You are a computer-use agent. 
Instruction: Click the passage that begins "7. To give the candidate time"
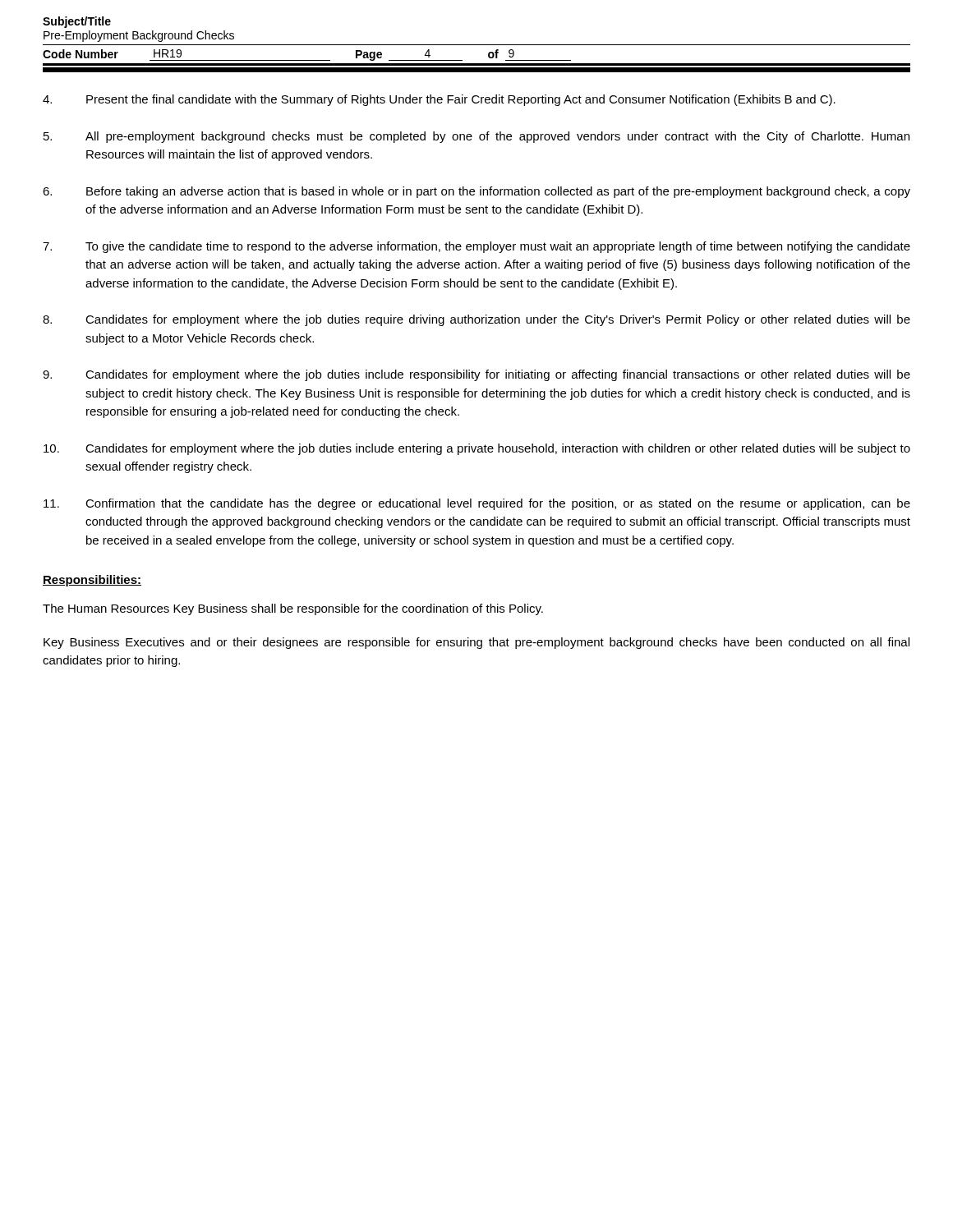point(476,265)
